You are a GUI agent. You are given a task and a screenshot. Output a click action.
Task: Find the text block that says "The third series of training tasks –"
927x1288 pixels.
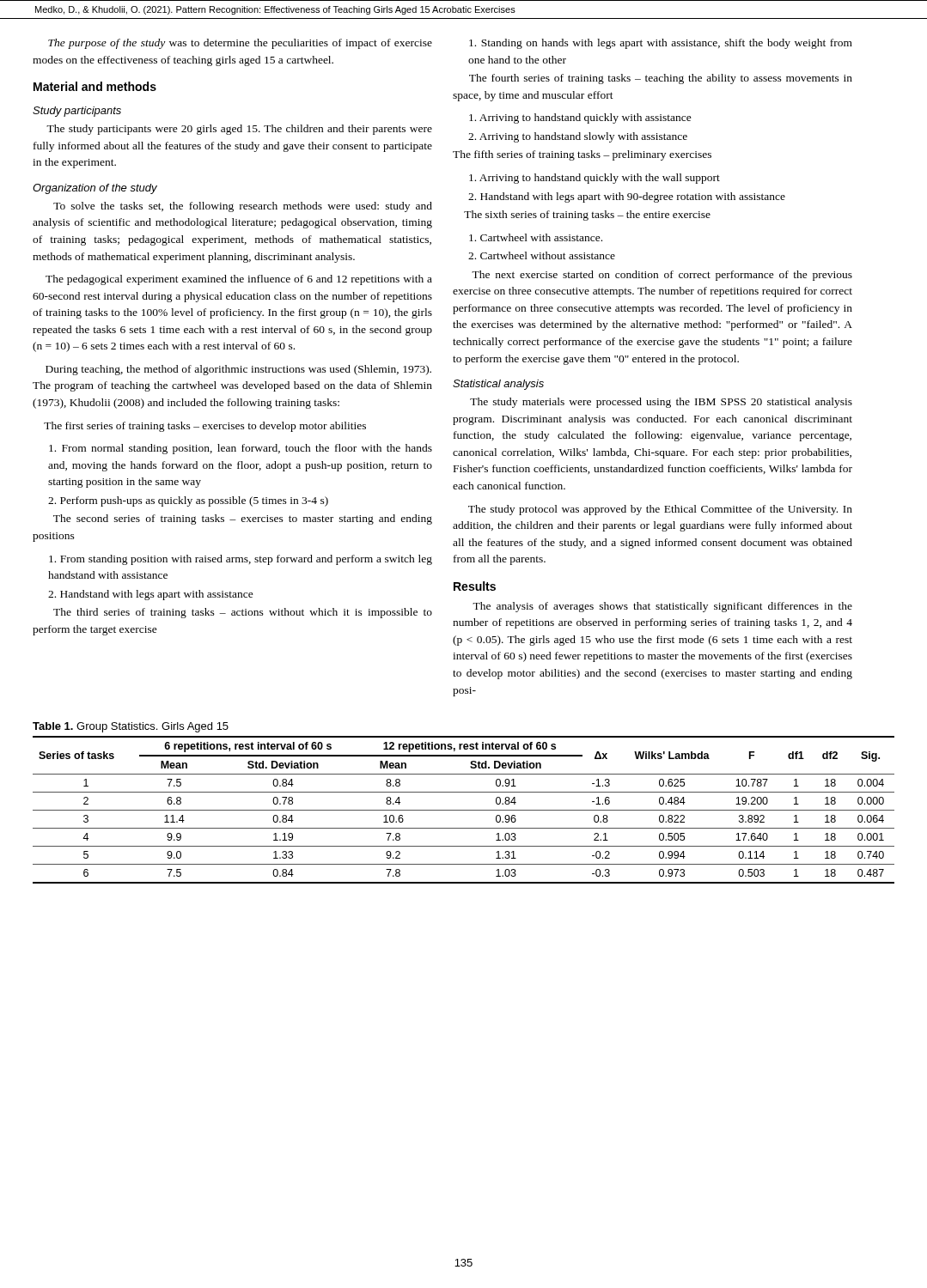coord(232,620)
